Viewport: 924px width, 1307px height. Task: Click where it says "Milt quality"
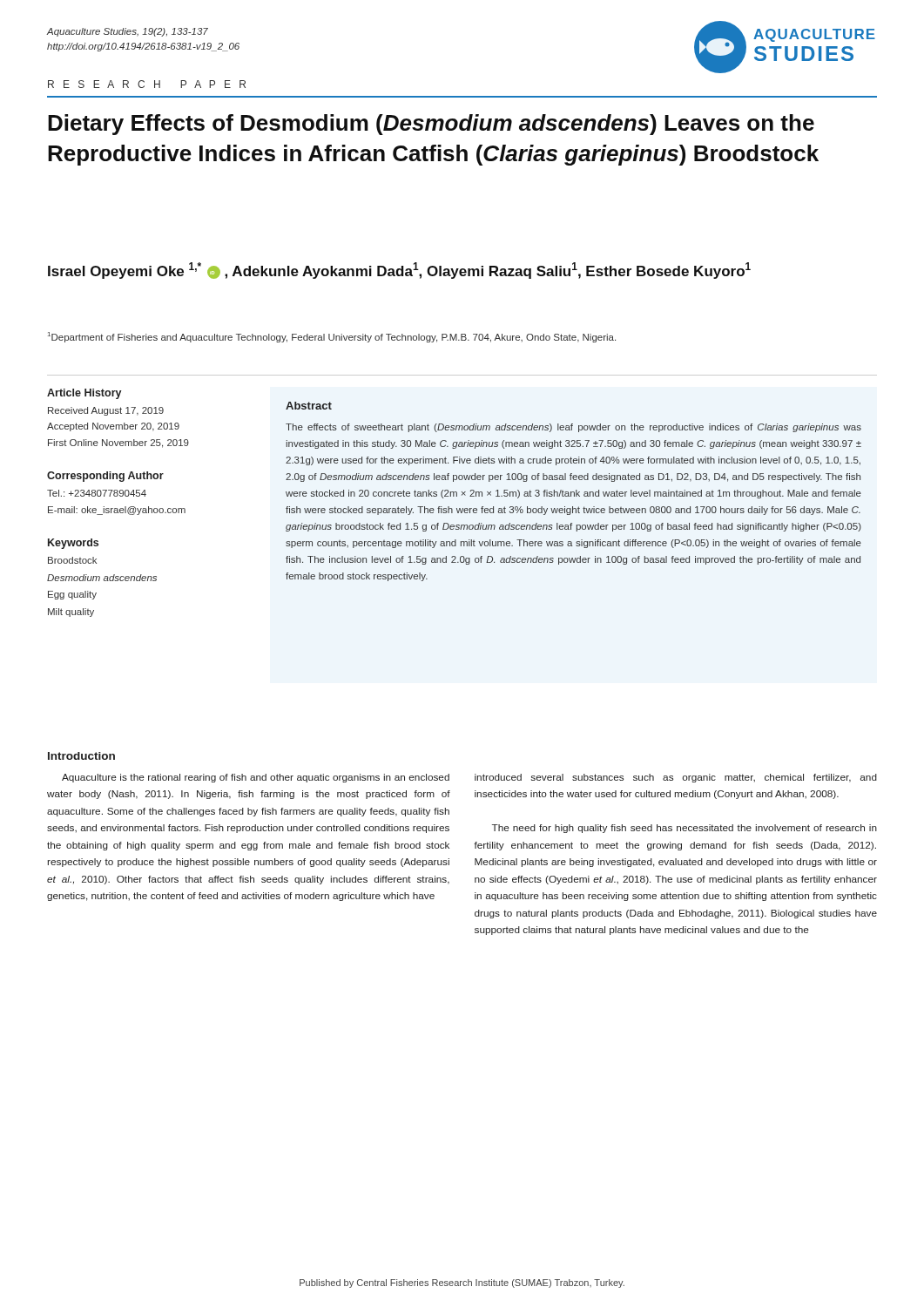pyautogui.click(x=71, y=611)
